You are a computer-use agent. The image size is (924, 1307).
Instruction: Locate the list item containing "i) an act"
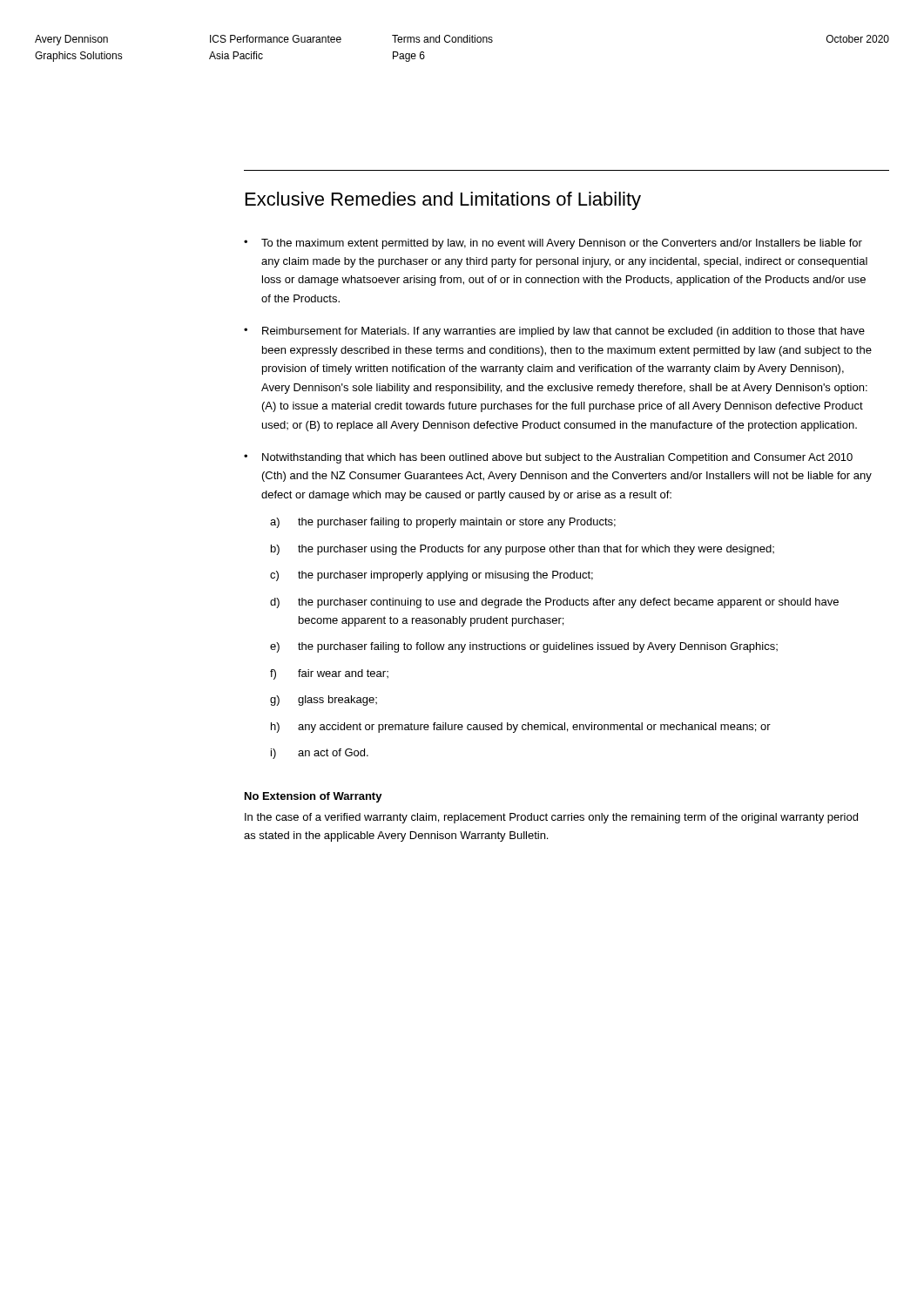tap(319, 753)
